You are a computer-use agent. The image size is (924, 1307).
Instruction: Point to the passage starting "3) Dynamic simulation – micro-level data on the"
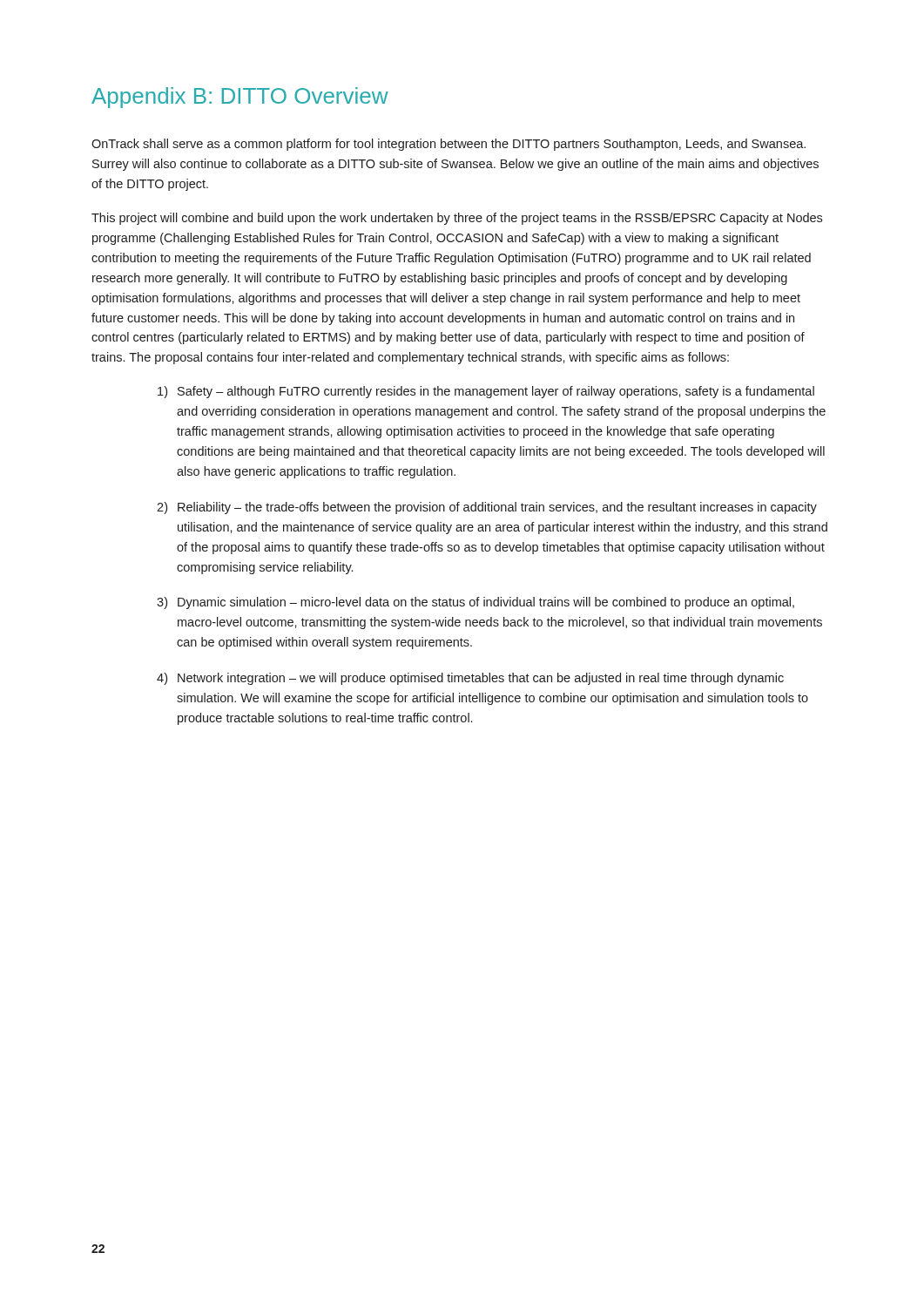(484, 623)
